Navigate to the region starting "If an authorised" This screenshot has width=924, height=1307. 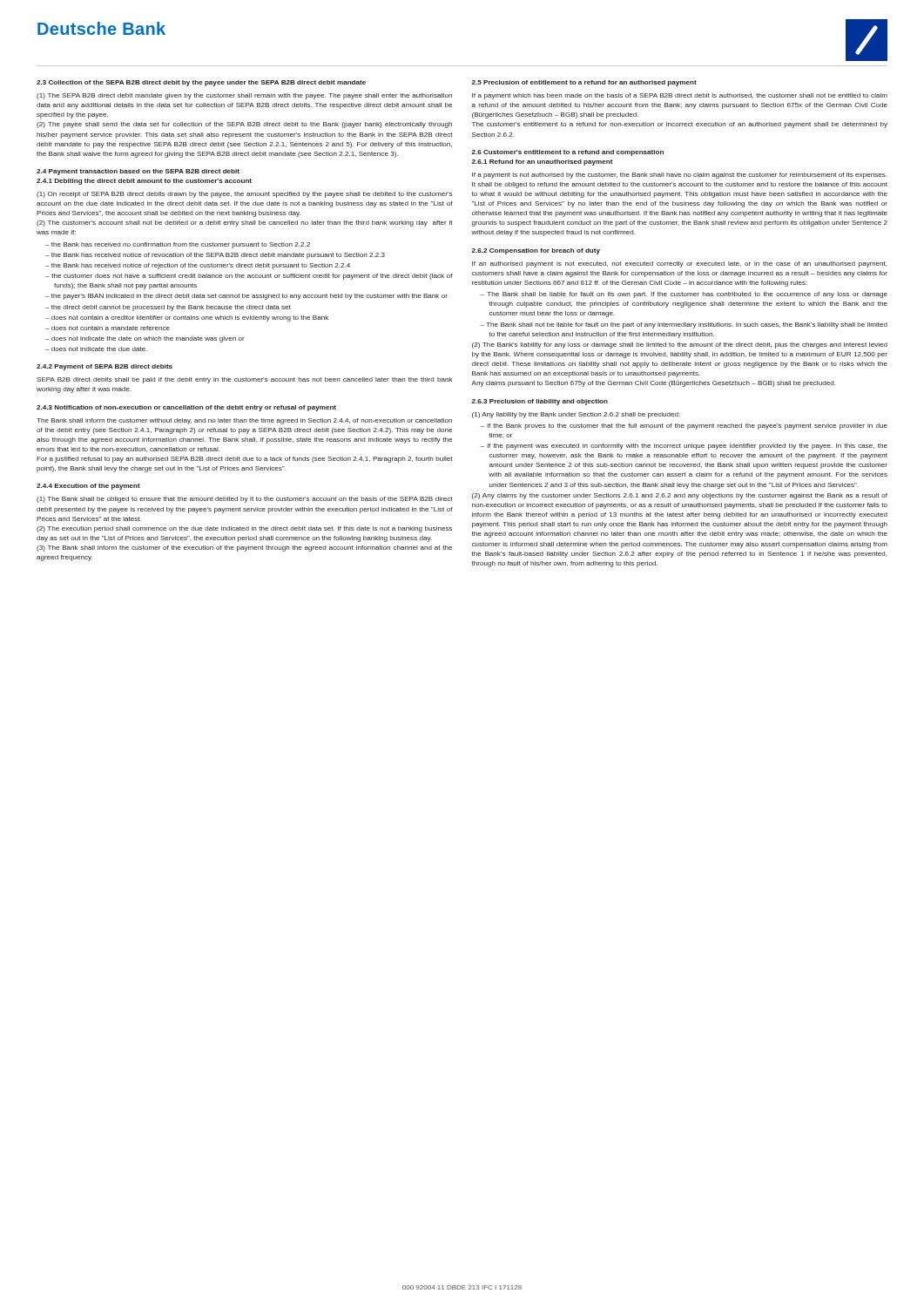680,273
